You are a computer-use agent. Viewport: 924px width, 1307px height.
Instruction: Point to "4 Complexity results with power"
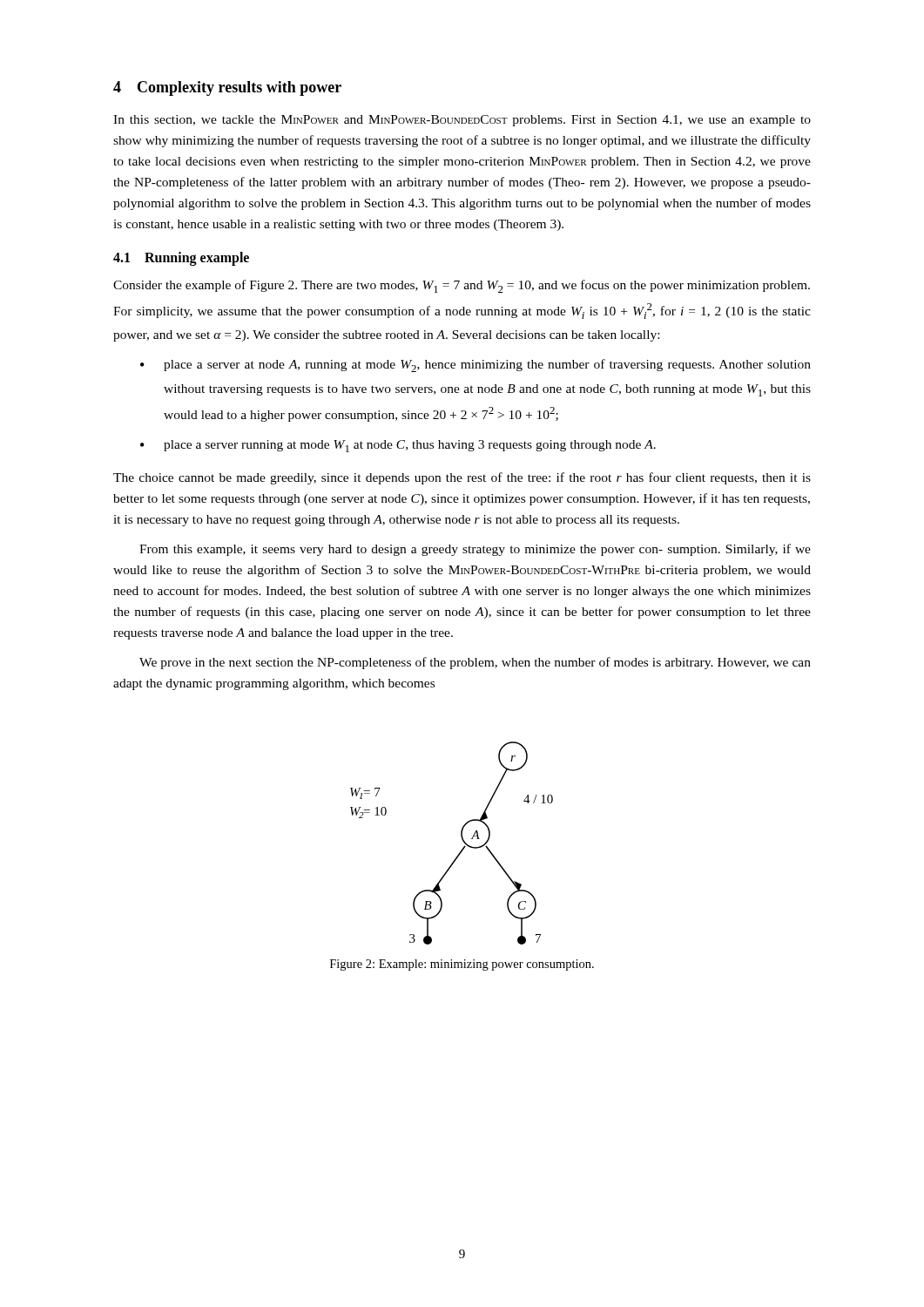[x=227, y=87]
